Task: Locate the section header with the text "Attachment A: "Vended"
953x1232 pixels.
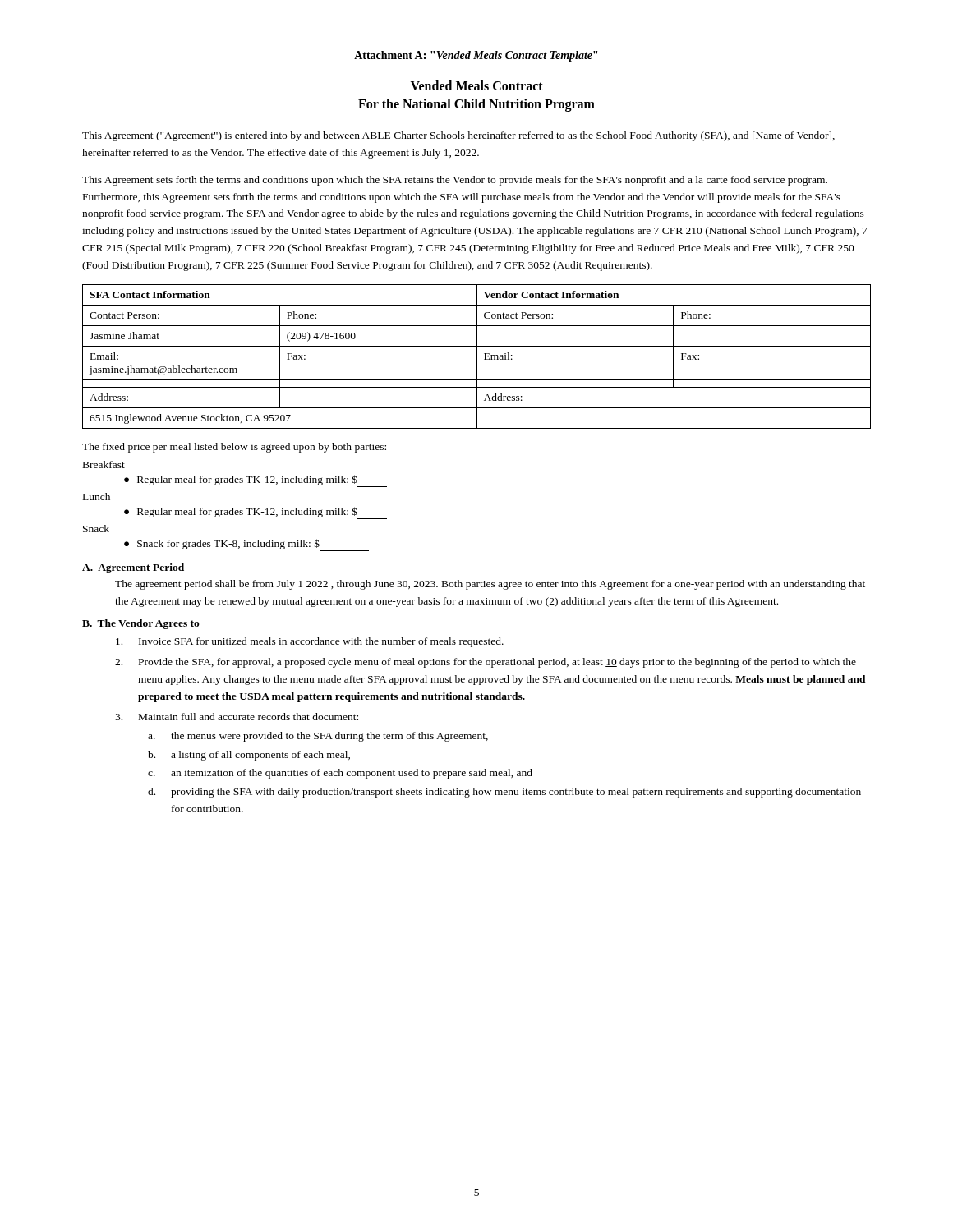Action: pos(476,55)
